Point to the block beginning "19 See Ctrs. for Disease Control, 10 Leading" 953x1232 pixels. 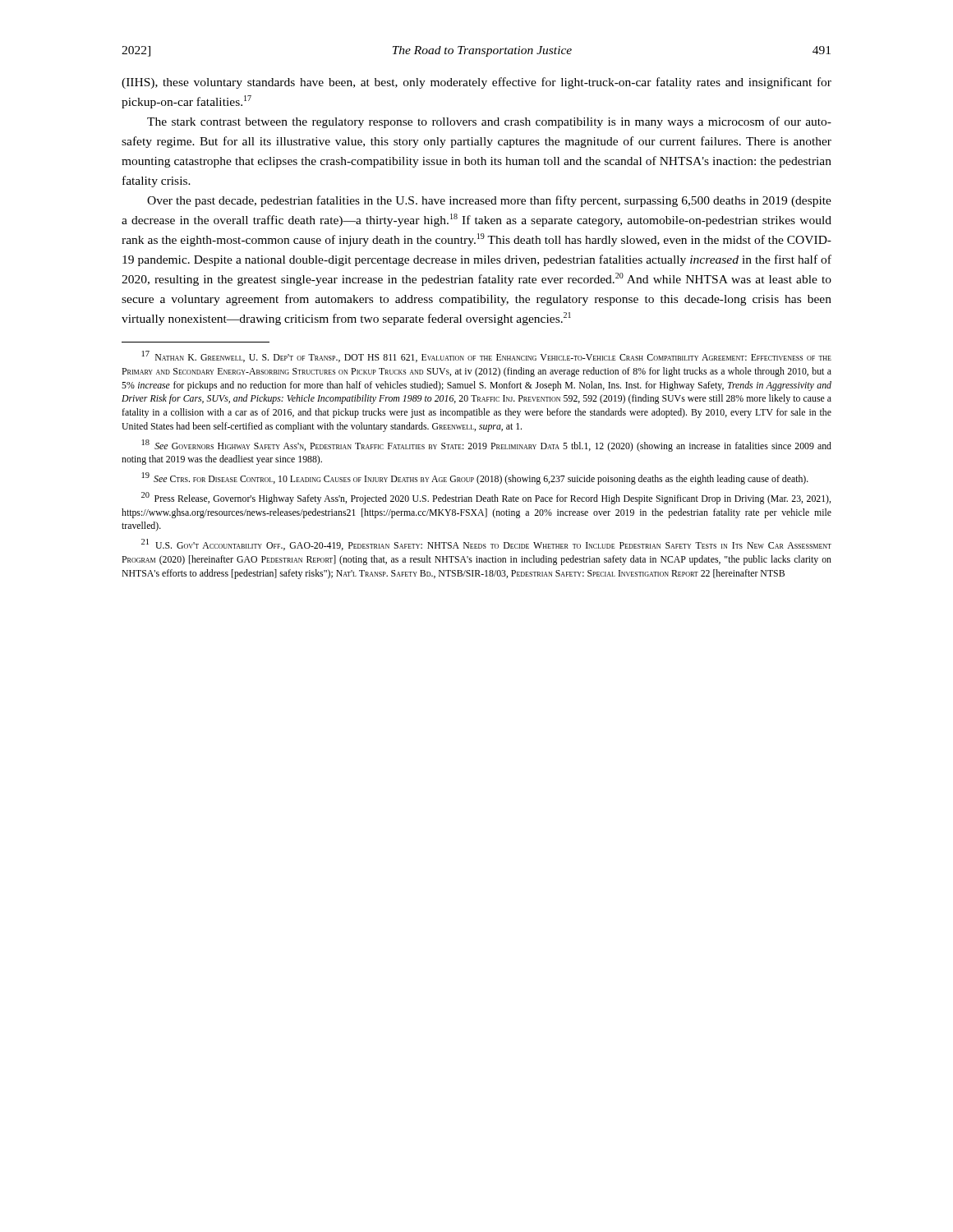tap(475, 479)
